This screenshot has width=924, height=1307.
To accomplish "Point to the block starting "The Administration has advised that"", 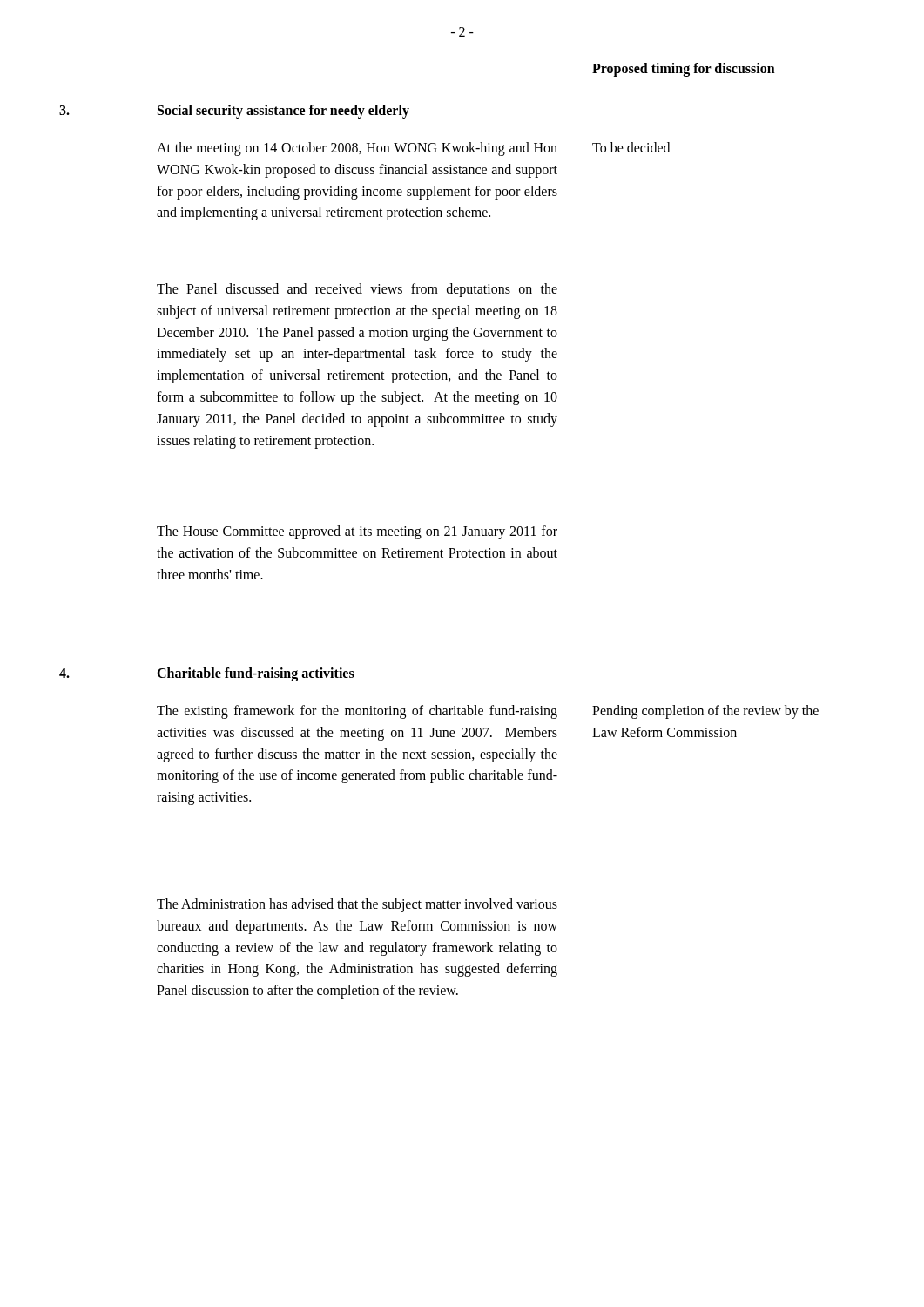I will [x=357, y=947].
